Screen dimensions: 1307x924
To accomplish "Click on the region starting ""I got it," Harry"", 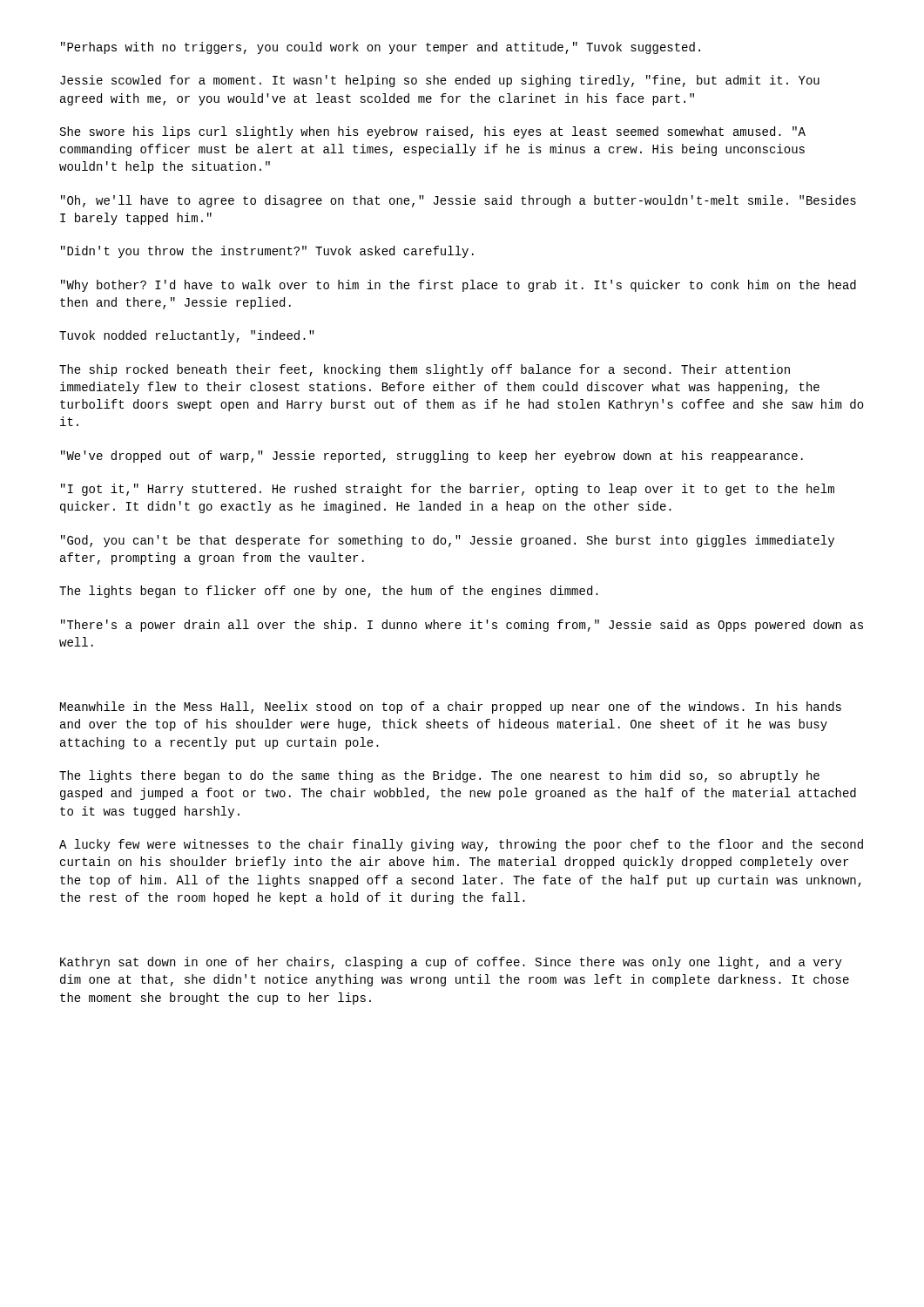I will (447, 499).
